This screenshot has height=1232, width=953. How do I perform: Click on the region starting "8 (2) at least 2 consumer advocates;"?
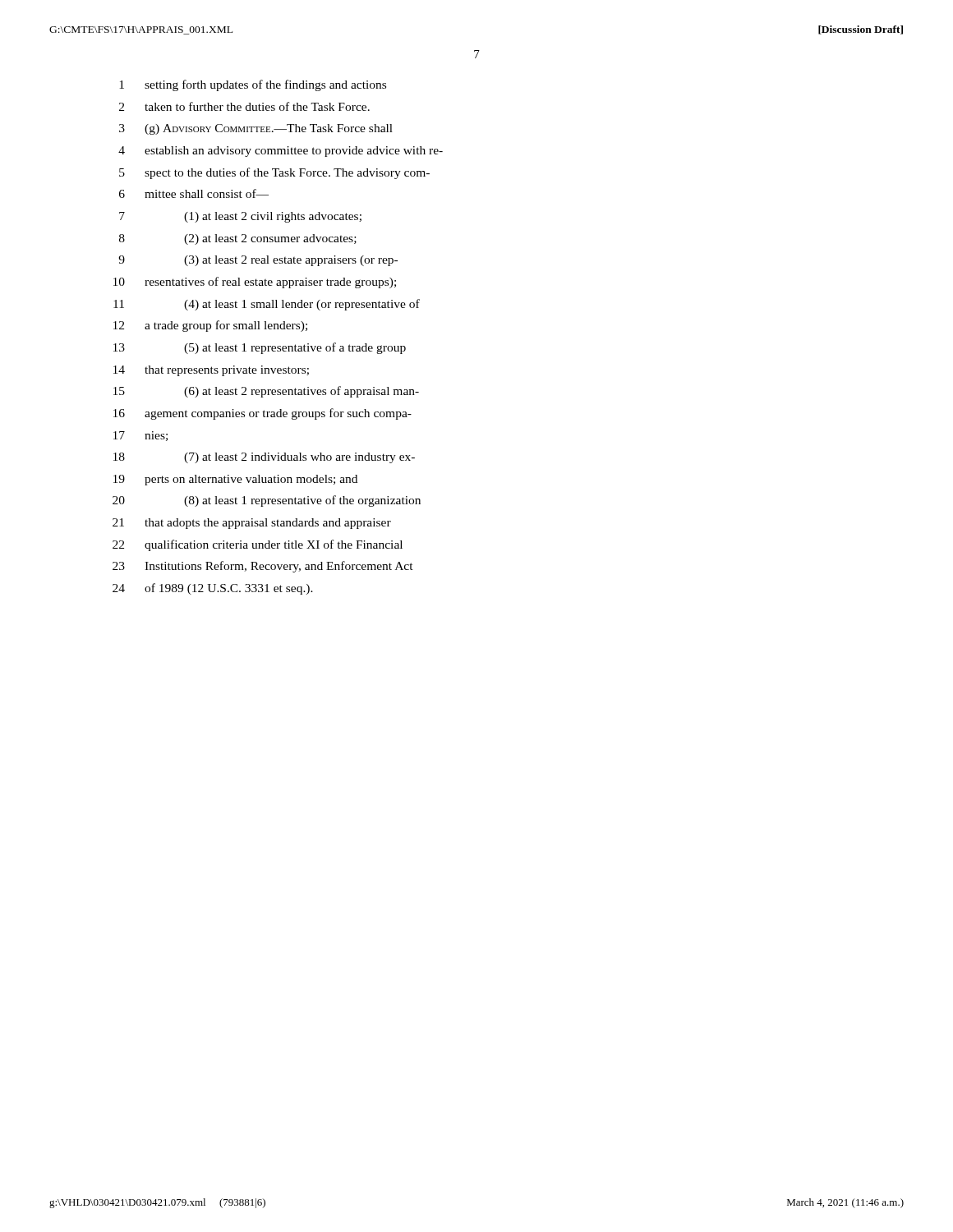[238, 239]
